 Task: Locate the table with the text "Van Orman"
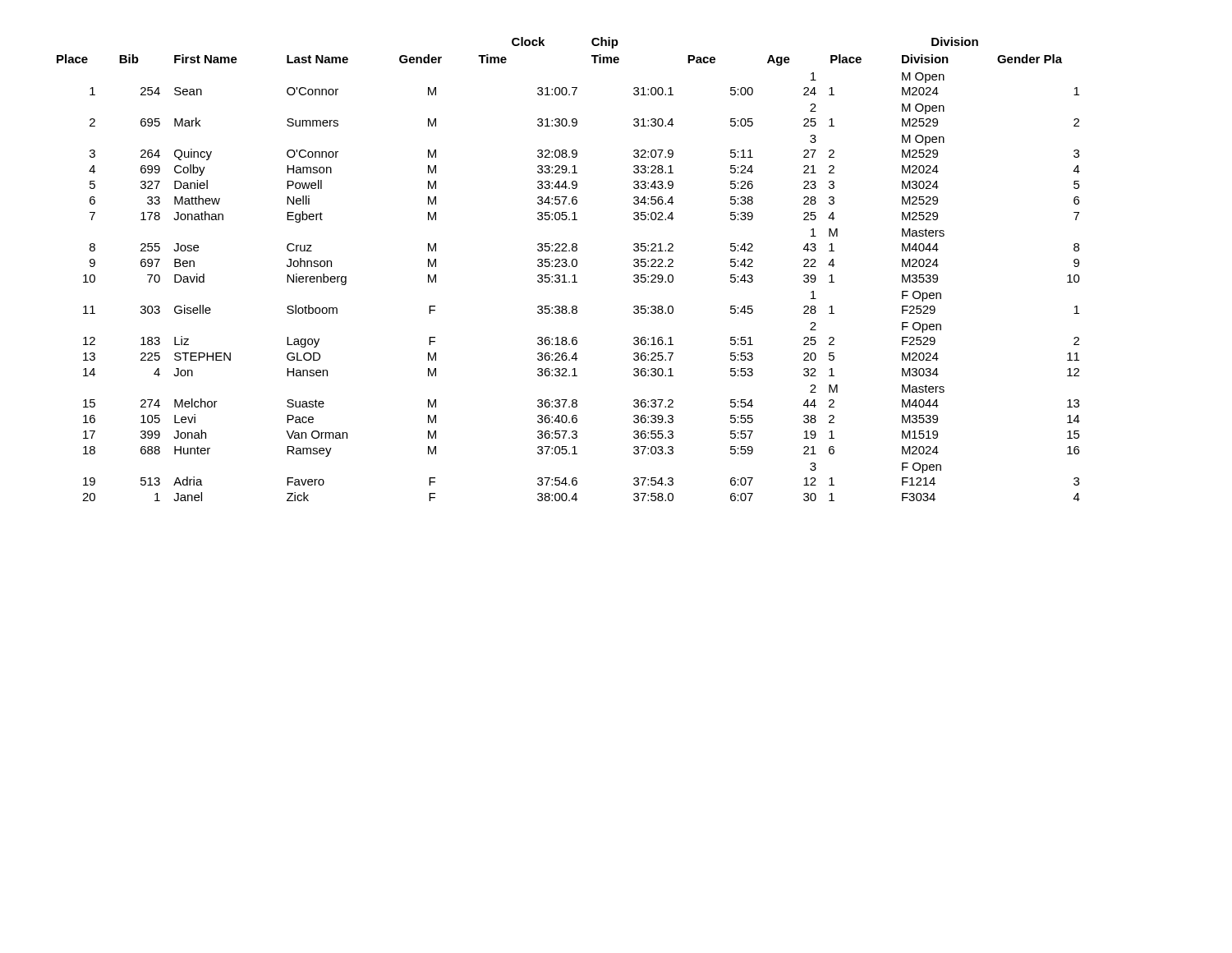coord(616,269)
